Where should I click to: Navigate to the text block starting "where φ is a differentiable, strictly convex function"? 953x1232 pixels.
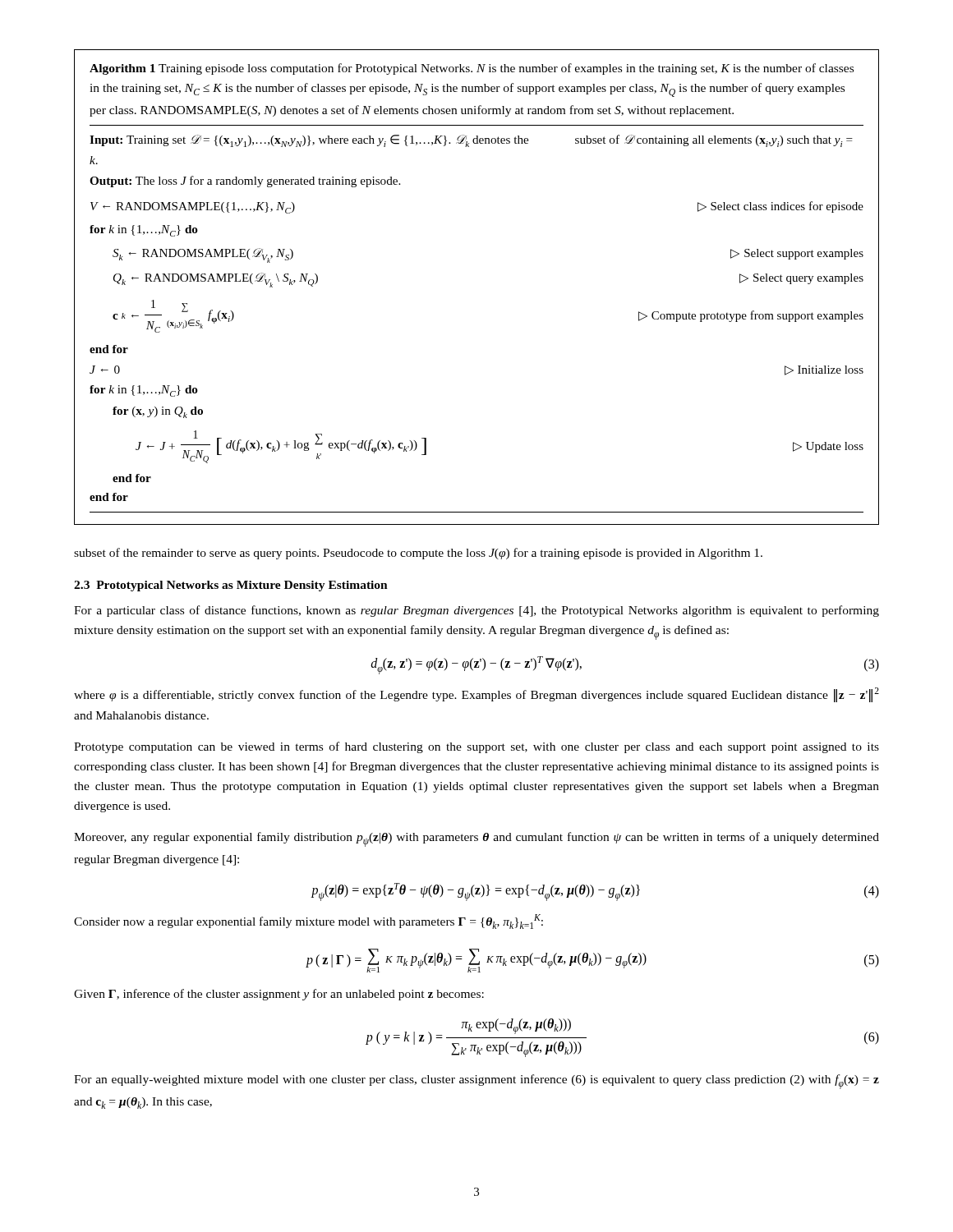tap(476, 704)
